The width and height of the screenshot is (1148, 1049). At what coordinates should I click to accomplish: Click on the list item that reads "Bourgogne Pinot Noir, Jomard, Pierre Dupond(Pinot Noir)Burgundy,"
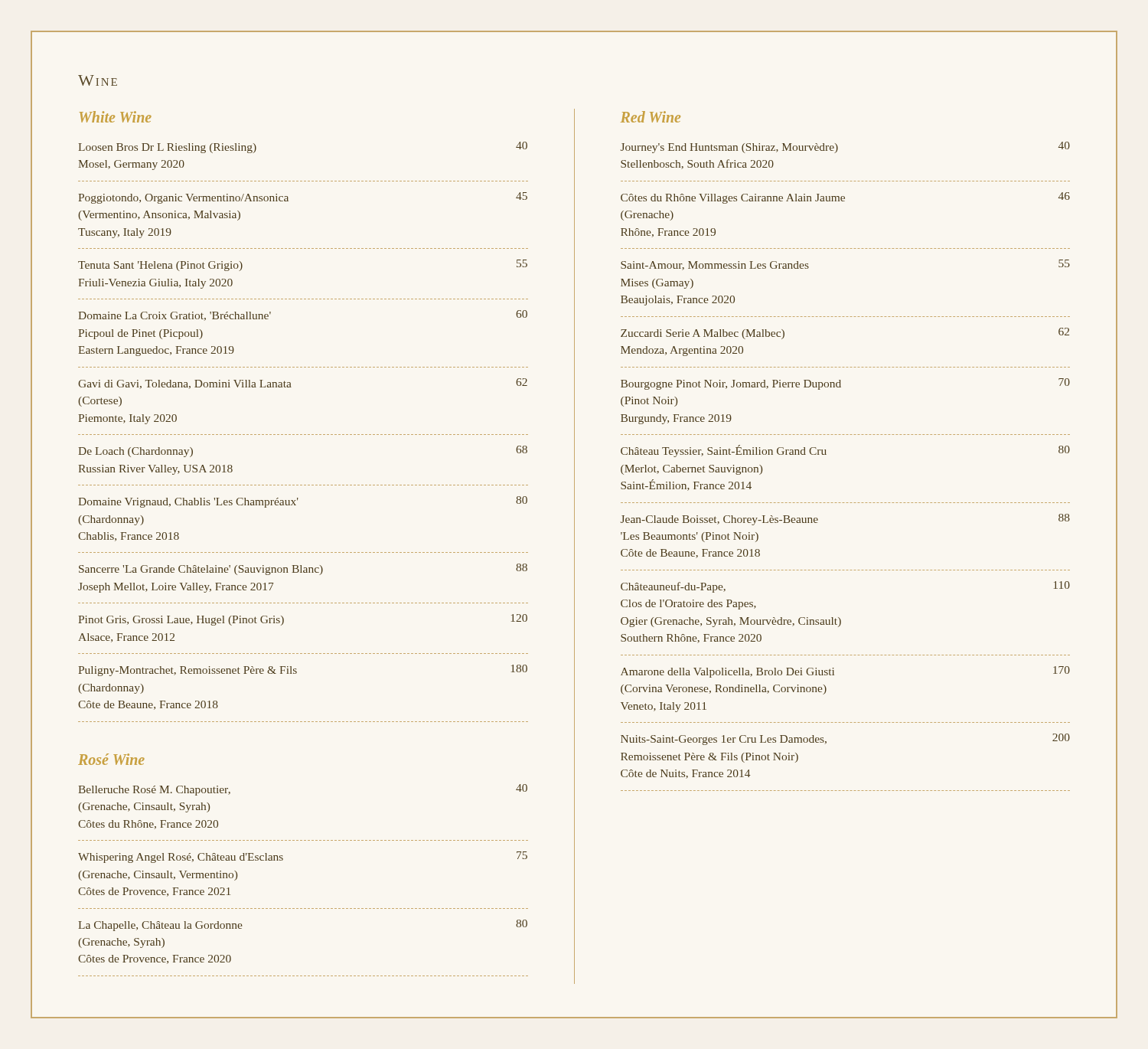pos(734,384)
